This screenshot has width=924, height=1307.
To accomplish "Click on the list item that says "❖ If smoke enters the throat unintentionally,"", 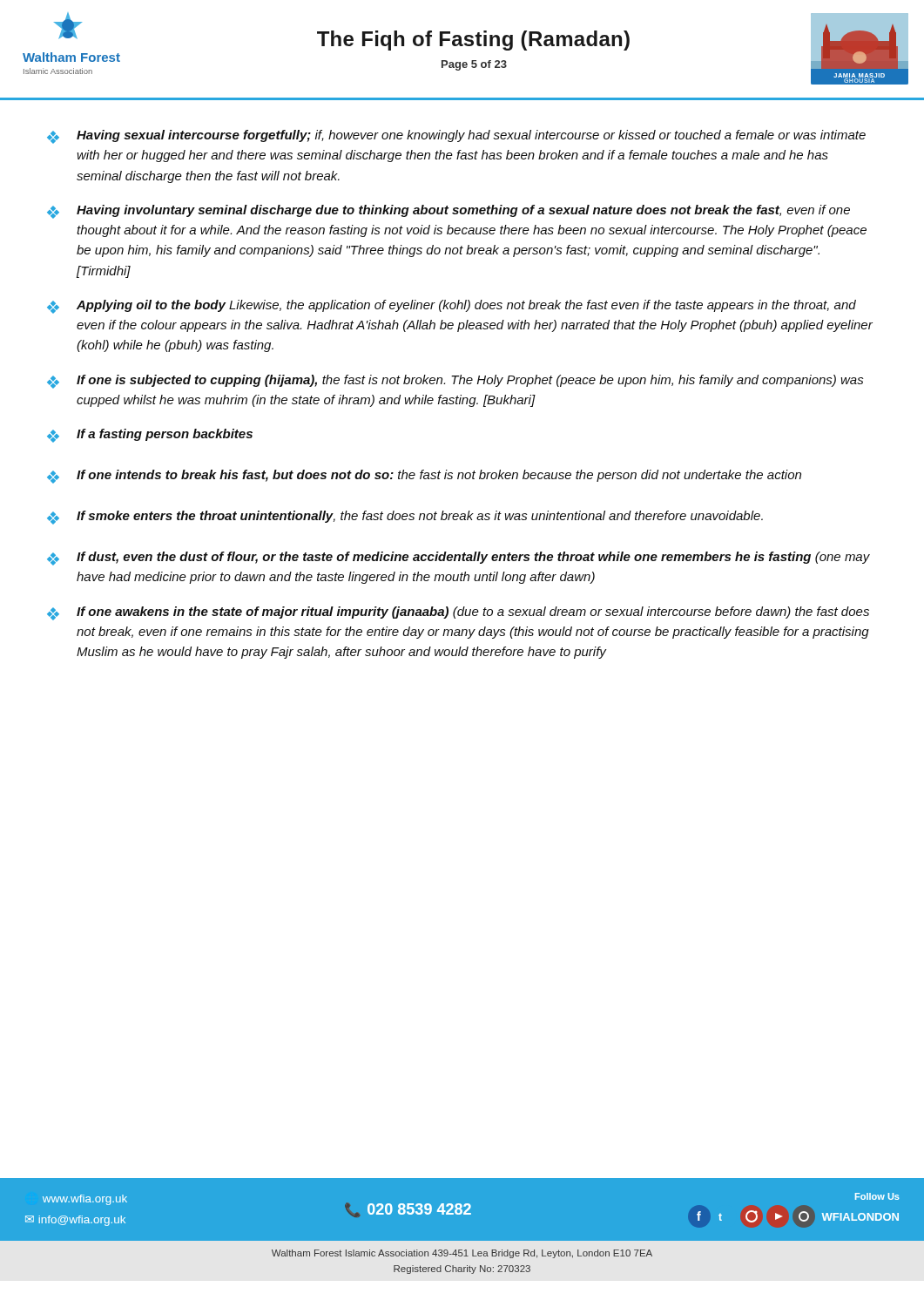I will (x=405, y=519).
